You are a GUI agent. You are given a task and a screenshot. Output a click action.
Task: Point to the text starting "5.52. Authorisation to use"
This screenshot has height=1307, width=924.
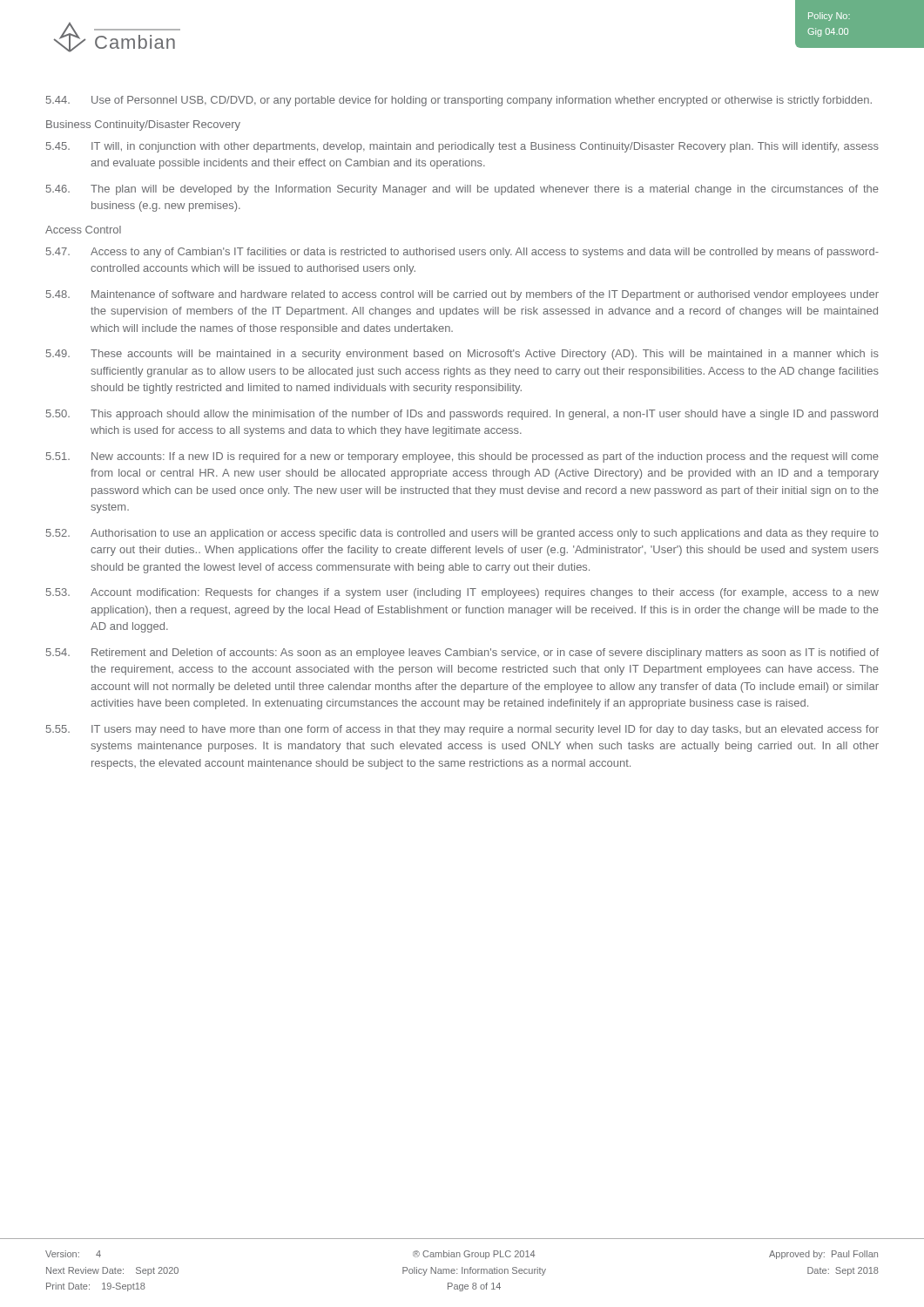tap(462, 550)
